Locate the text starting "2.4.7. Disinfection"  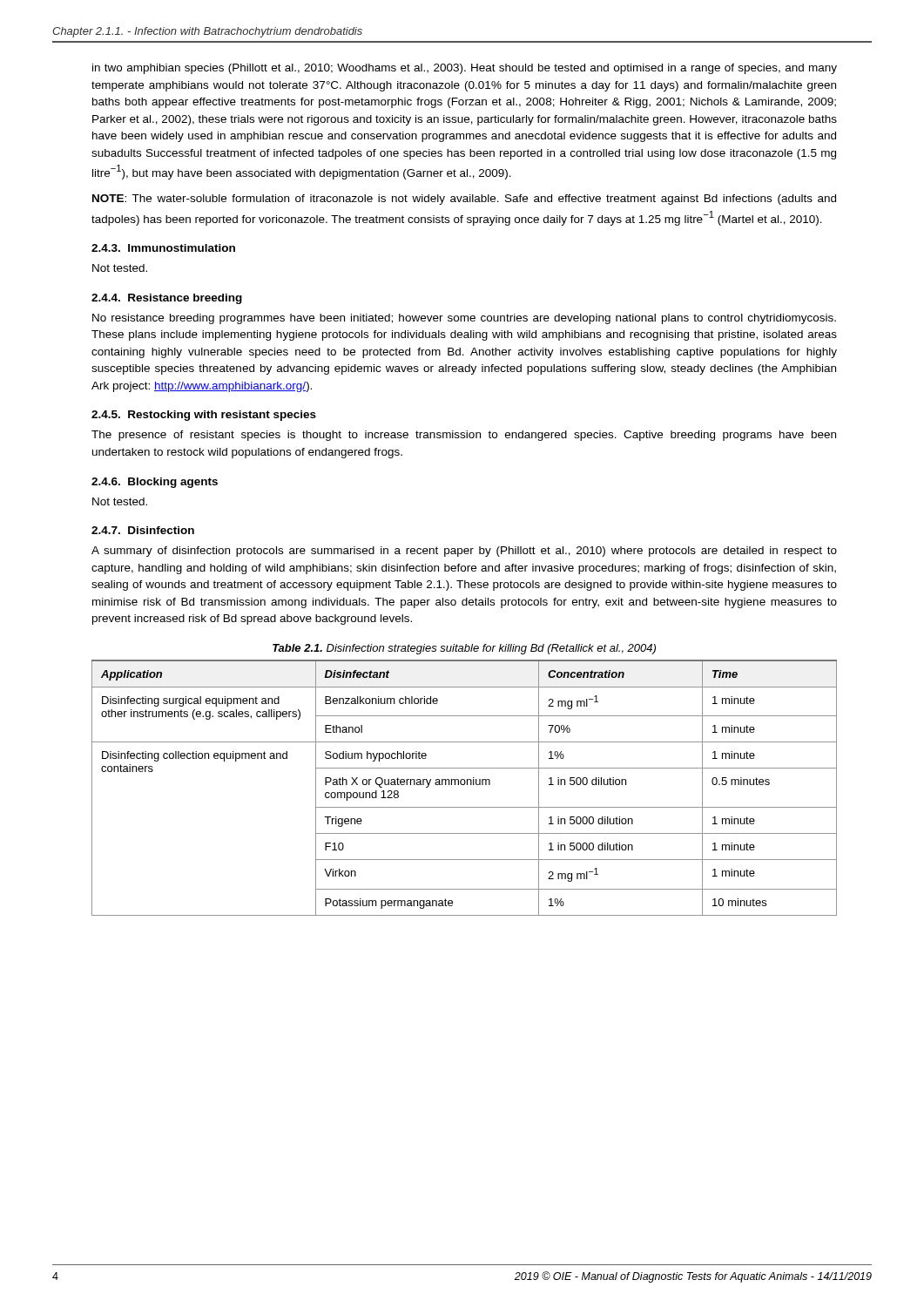coord(143,530)
